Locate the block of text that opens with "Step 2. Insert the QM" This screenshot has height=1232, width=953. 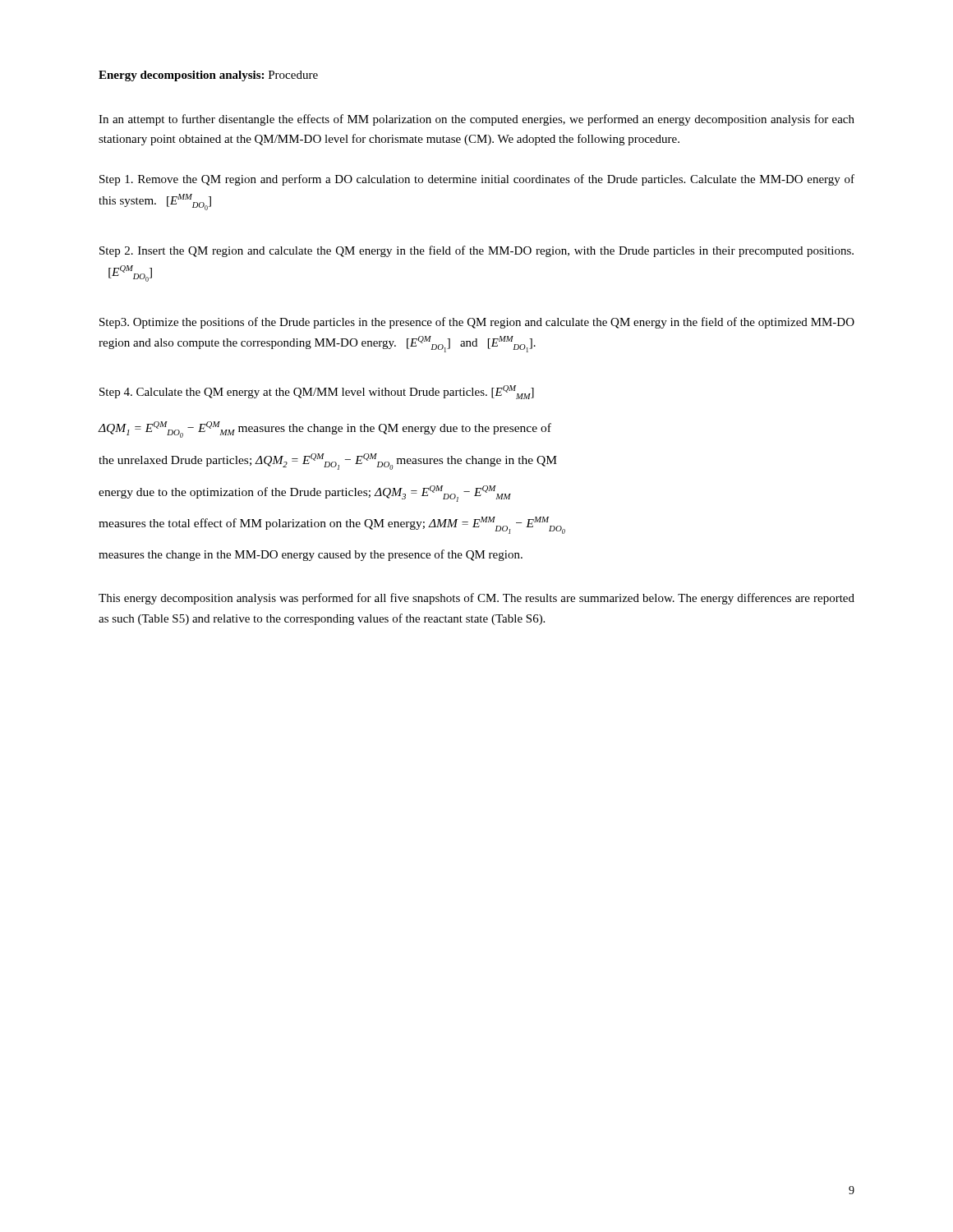tap(476, 263)
